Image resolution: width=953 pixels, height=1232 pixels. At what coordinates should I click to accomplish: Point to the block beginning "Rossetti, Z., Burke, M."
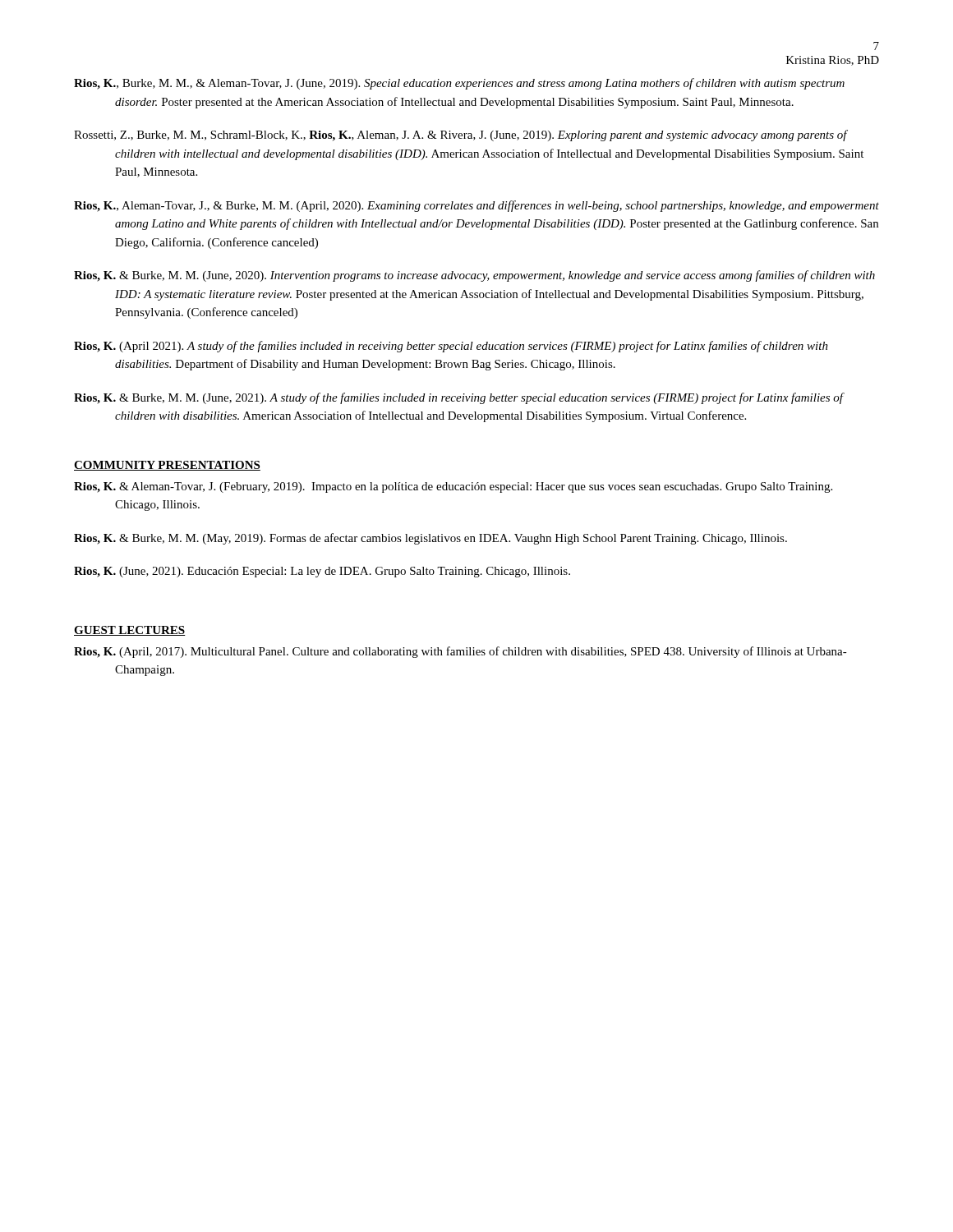[x=469, y=153]
